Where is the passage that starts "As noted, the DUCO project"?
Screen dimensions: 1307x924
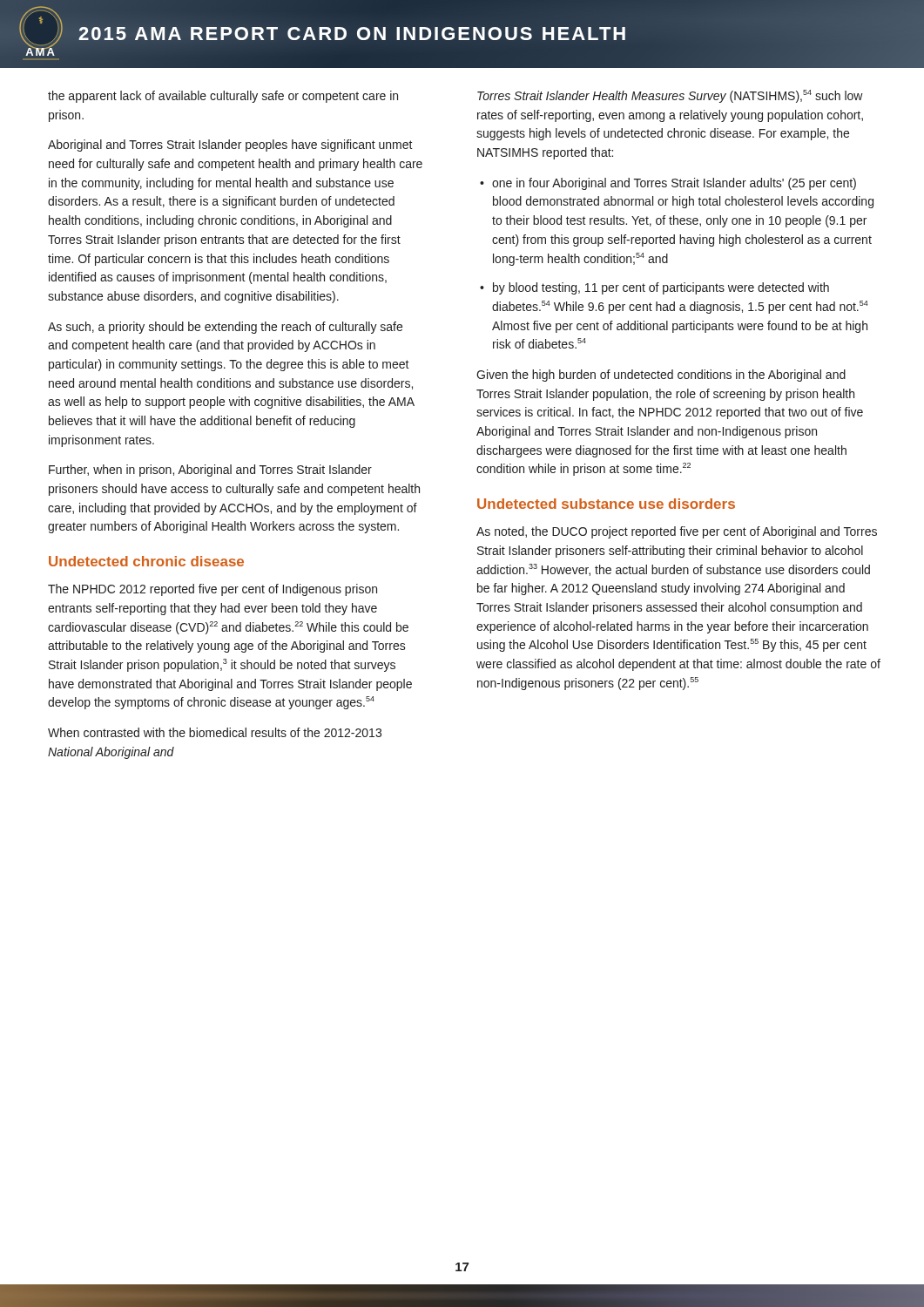(679, 608)
